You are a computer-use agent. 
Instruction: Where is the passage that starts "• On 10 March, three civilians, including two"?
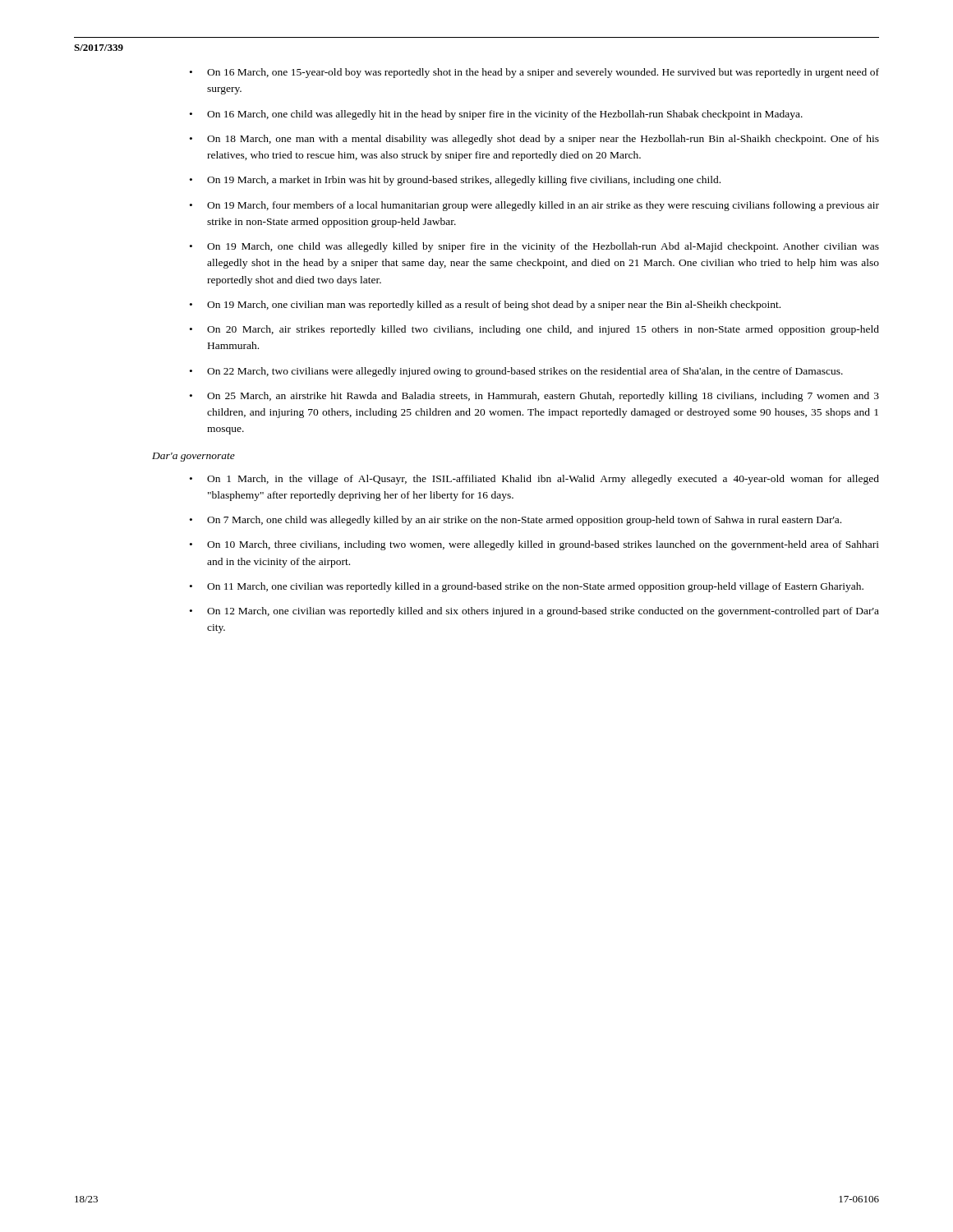click(534, 553)
